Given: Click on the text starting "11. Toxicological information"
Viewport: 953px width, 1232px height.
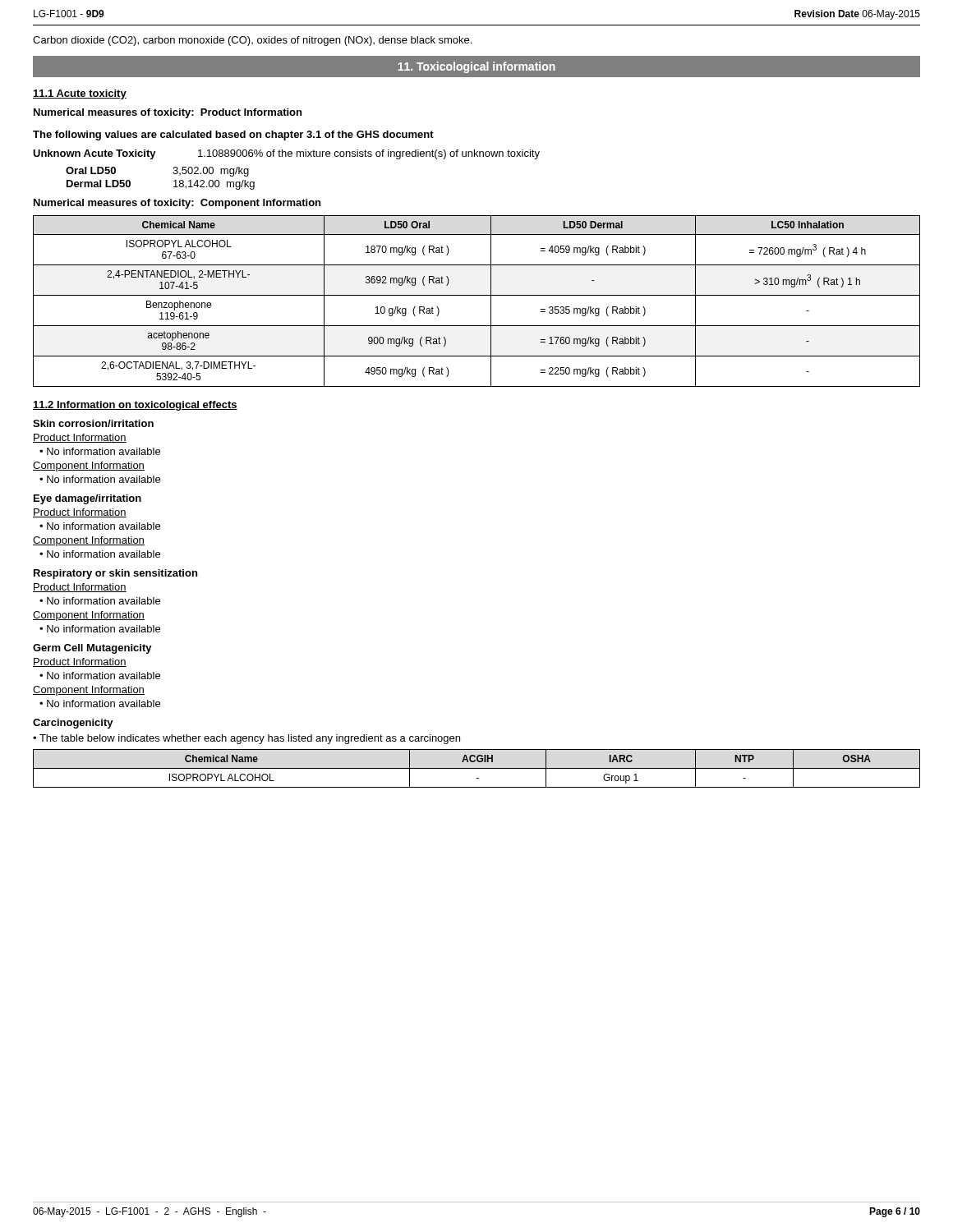Looking at the screenshot, I should click(x=476, y=67).
